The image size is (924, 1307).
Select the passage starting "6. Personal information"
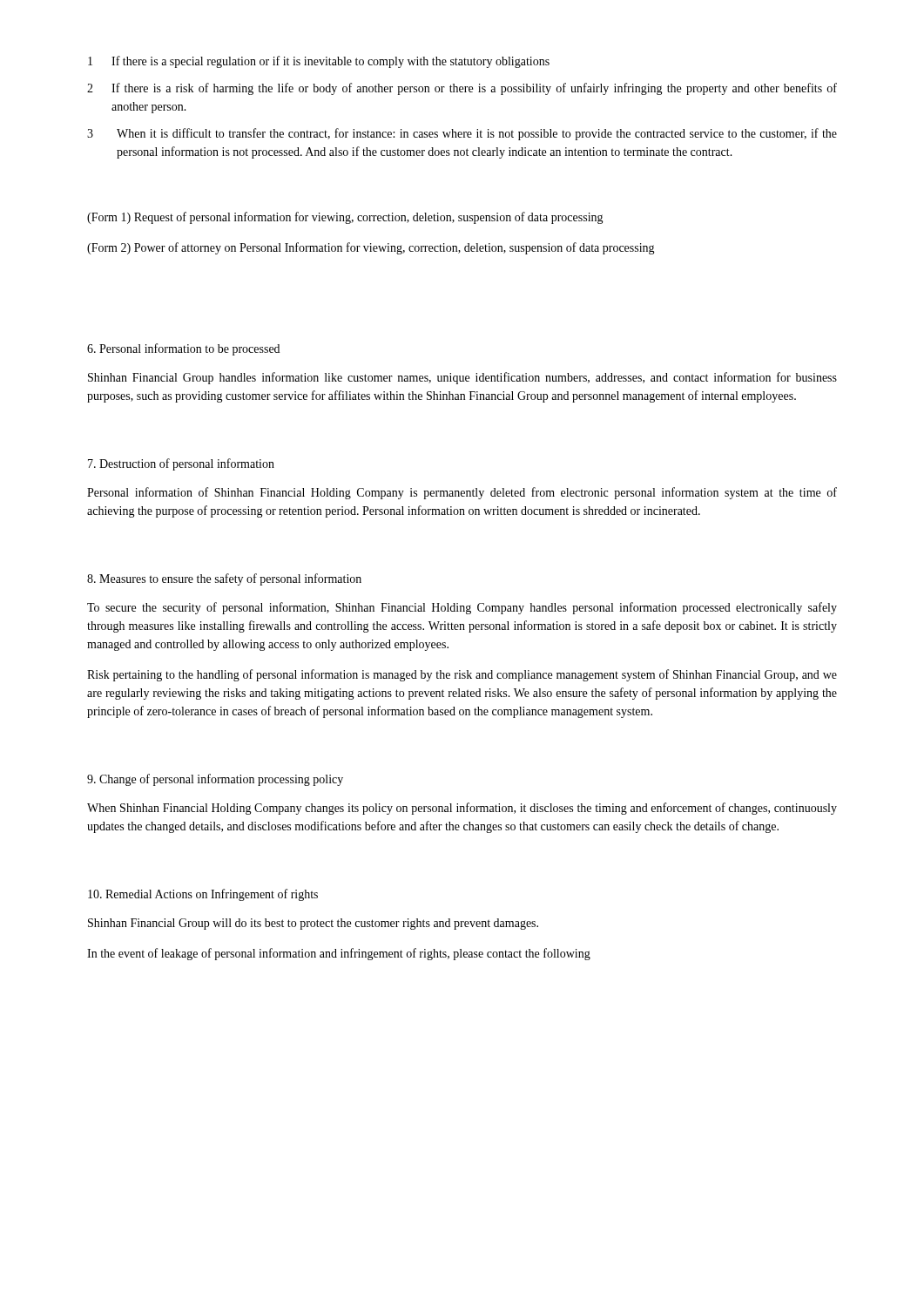point(183,349)
